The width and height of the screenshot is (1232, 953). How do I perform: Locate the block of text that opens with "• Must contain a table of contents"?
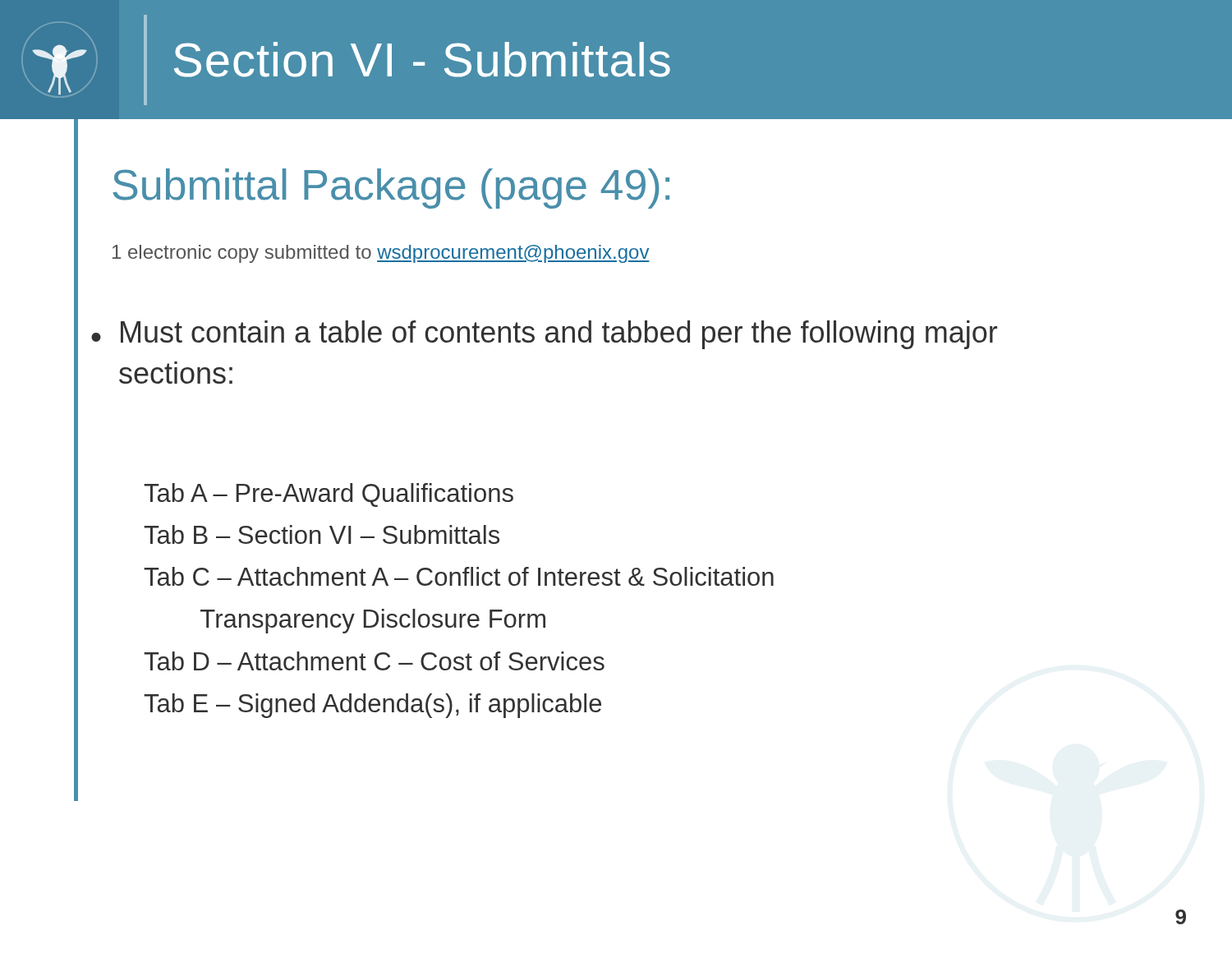pyautogui.click(x=579, y=354)
